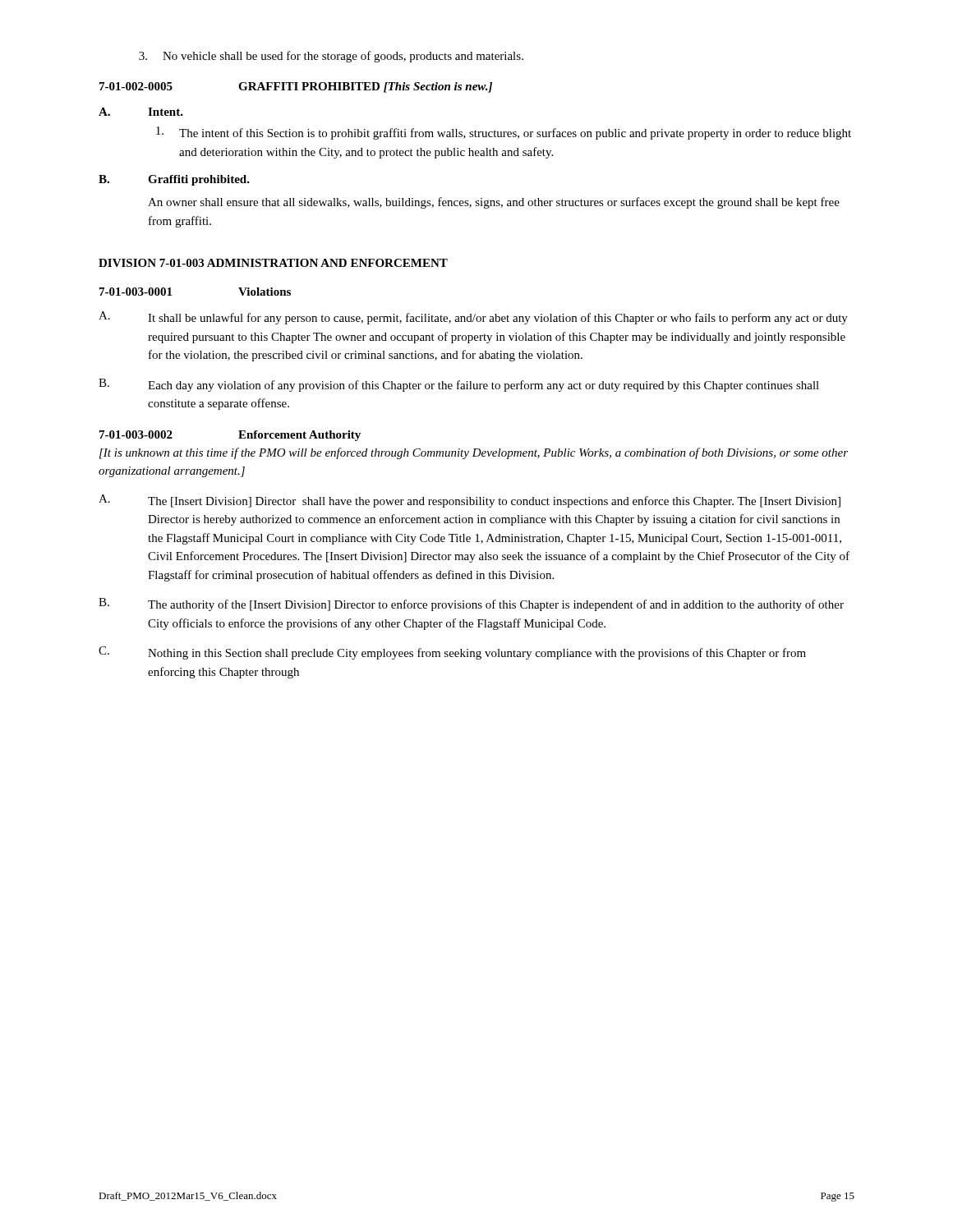Image resolution: width=953 pixels, height=1232 pixels.
Task: Point to the region starting "A. It shall"
Action: pyautogui.click(x=476, y=337)
